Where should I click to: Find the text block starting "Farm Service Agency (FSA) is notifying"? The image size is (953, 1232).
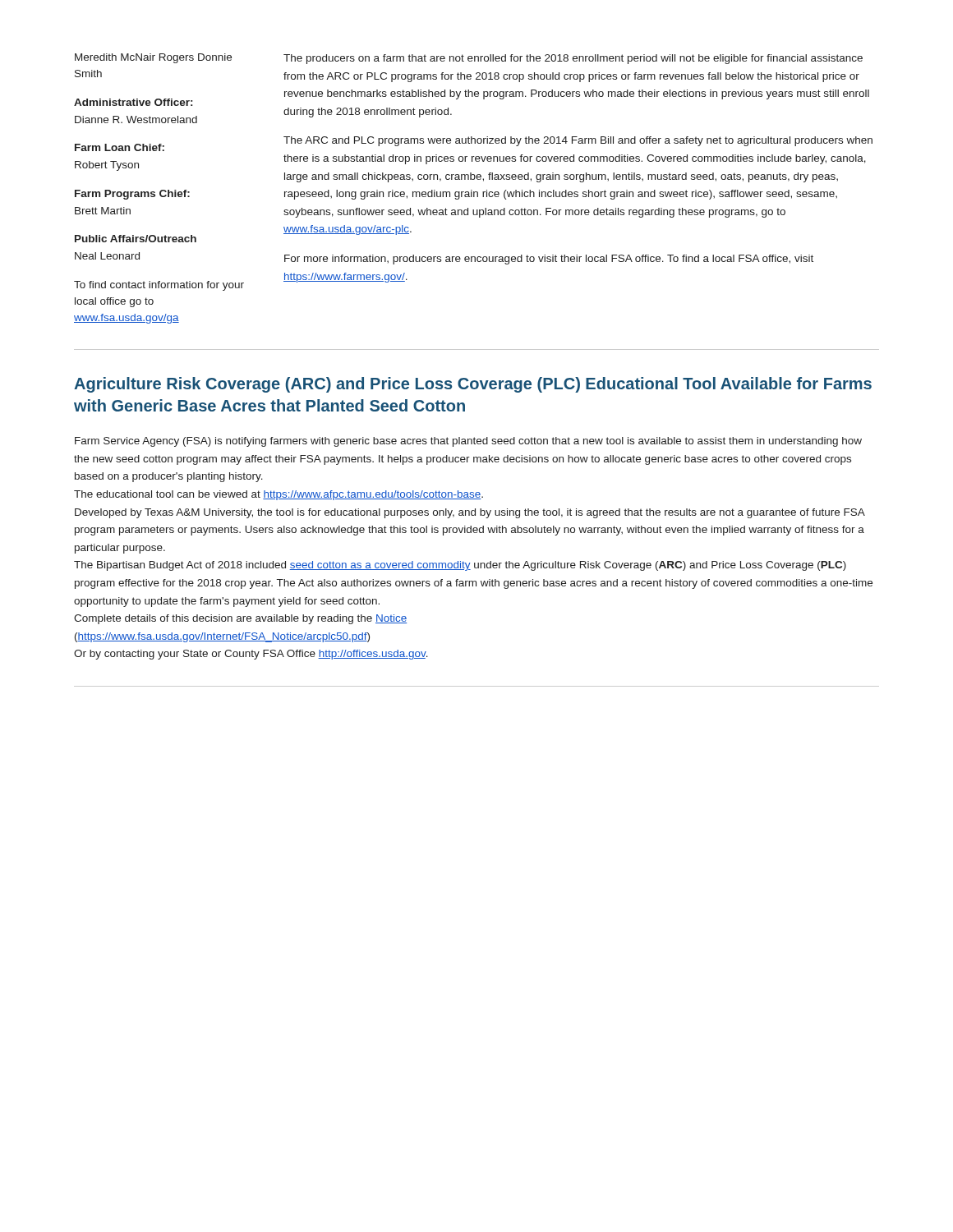pos(476,459)
